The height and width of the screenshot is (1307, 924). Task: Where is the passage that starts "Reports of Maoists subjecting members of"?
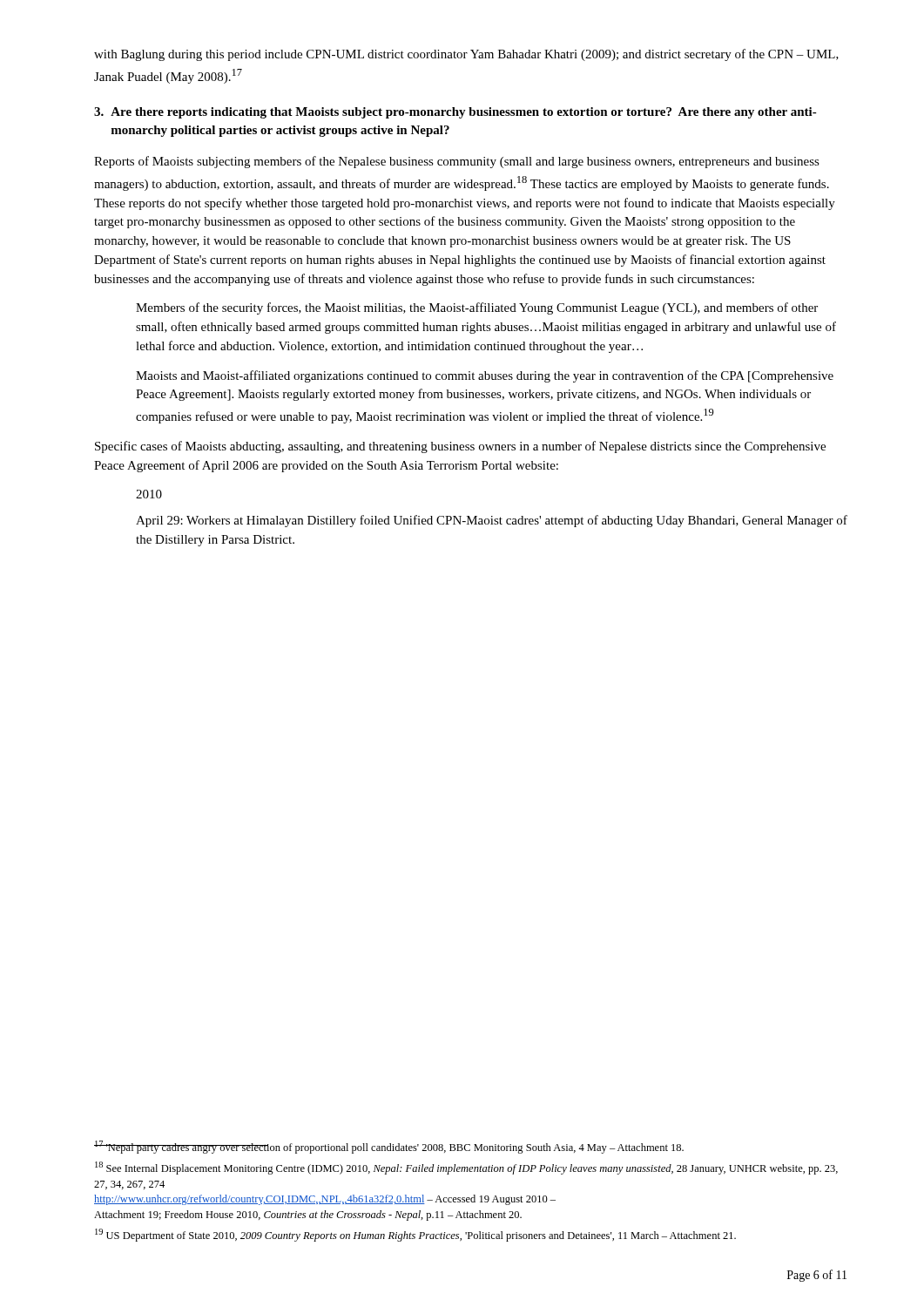pyautogui.click(x=464, y=220)
